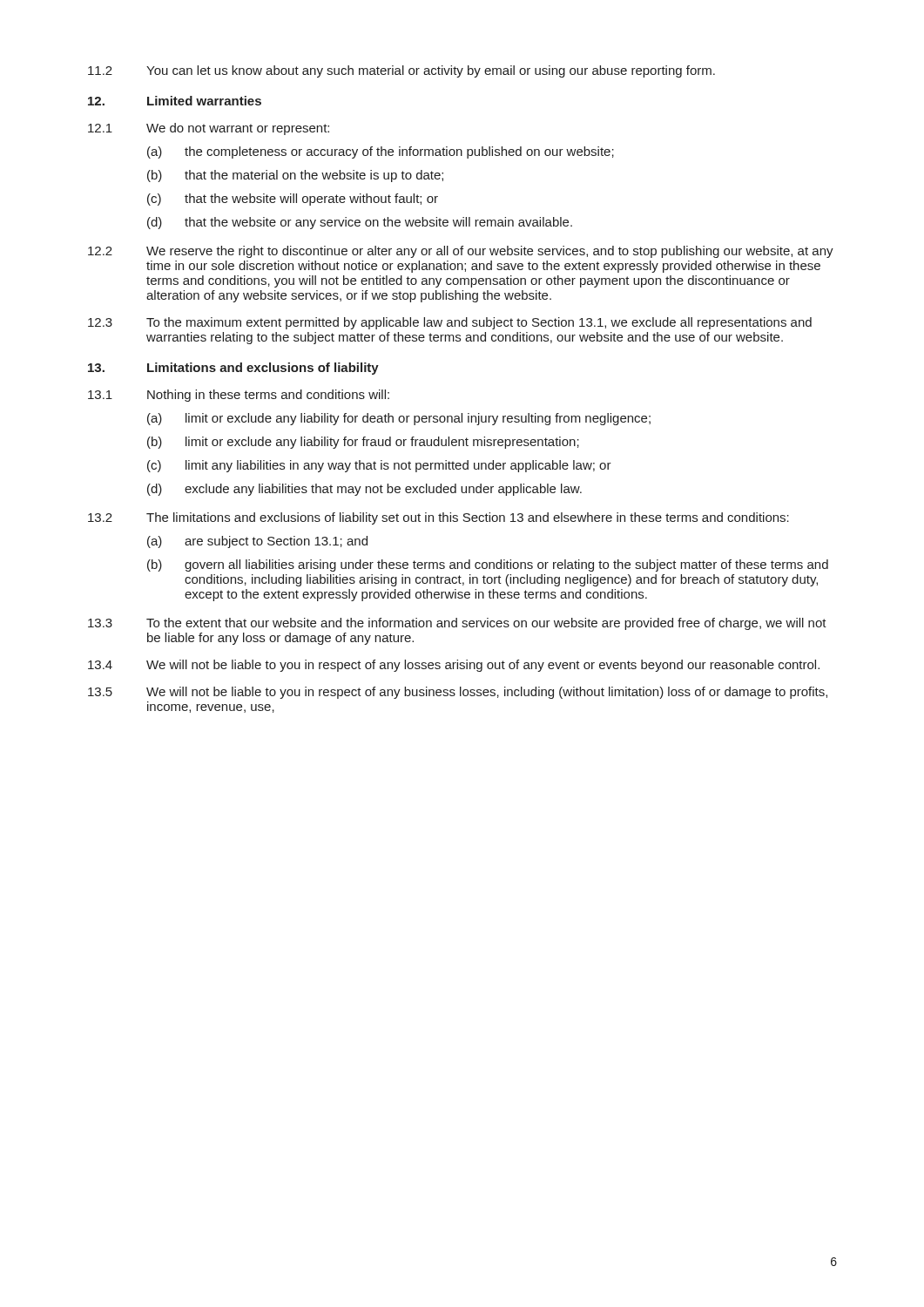The image size is (924, 1307).
Task: Select the element starting "13.4 We will not"
Action: coord(462,664)
